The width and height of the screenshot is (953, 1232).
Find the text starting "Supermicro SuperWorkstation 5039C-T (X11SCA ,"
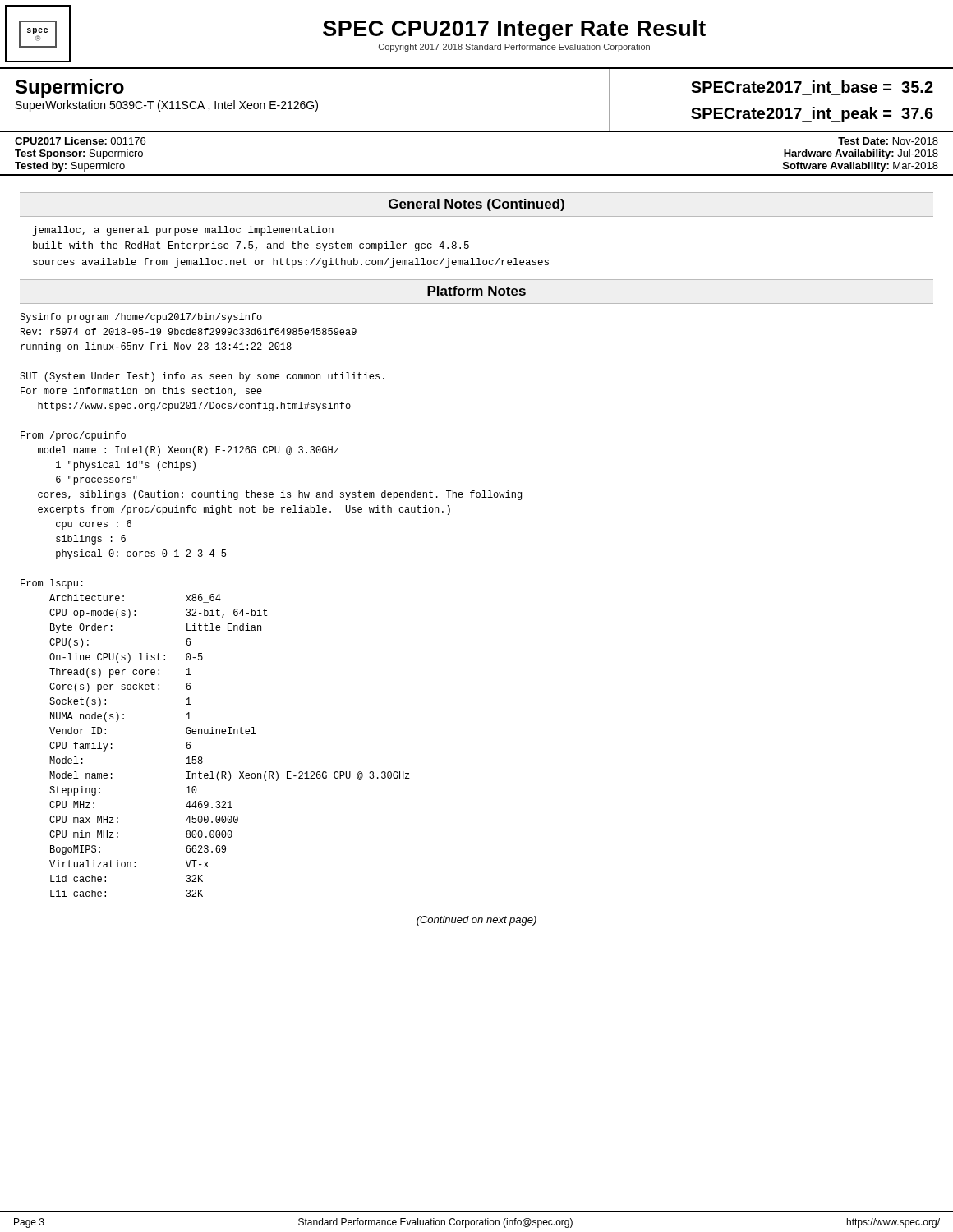click(476, 100)
